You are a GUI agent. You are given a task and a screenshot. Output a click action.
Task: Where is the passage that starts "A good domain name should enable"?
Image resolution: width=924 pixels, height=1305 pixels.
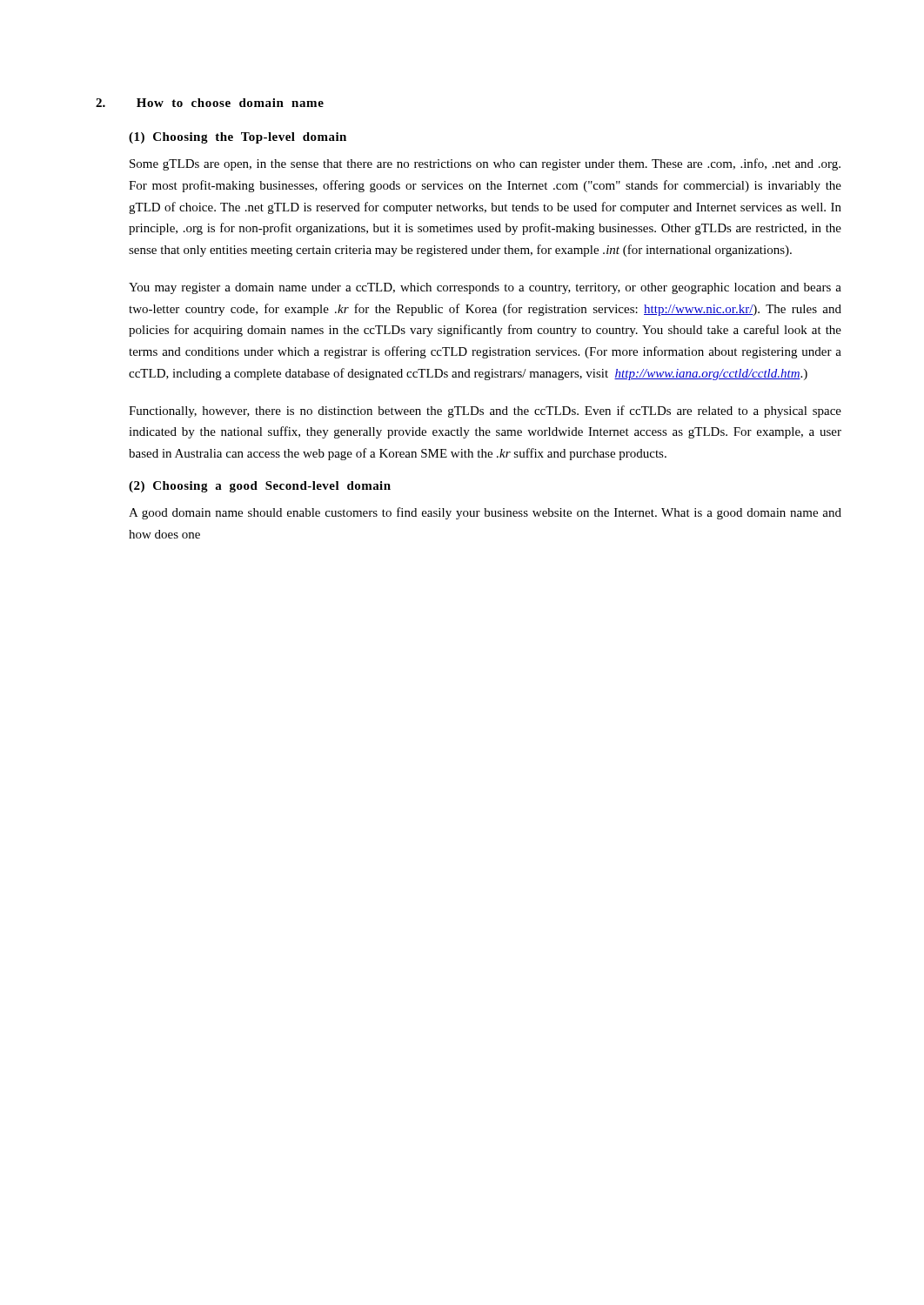click(x=485, y=523)
